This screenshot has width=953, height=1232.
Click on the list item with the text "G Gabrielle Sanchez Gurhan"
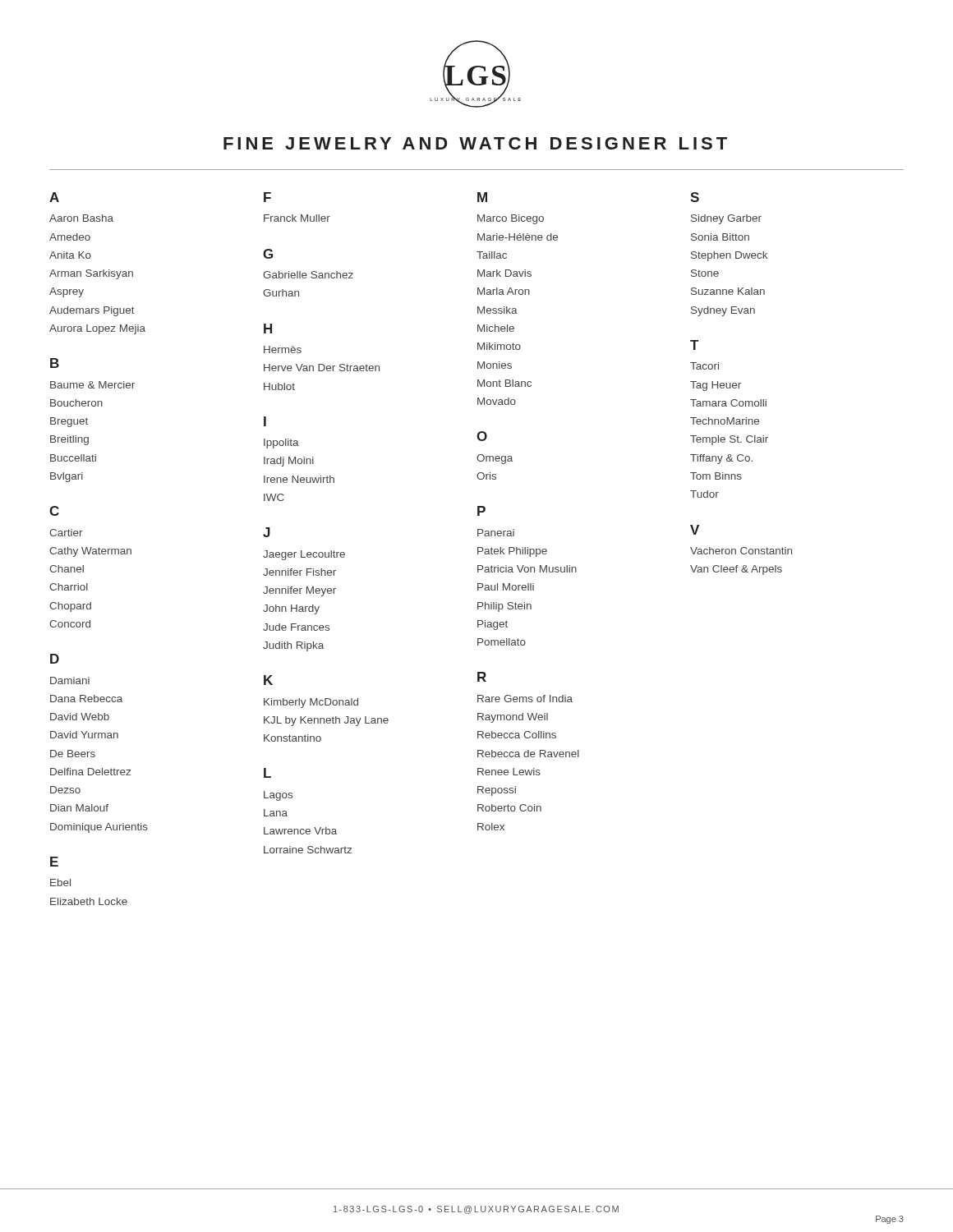pos(268,254)
